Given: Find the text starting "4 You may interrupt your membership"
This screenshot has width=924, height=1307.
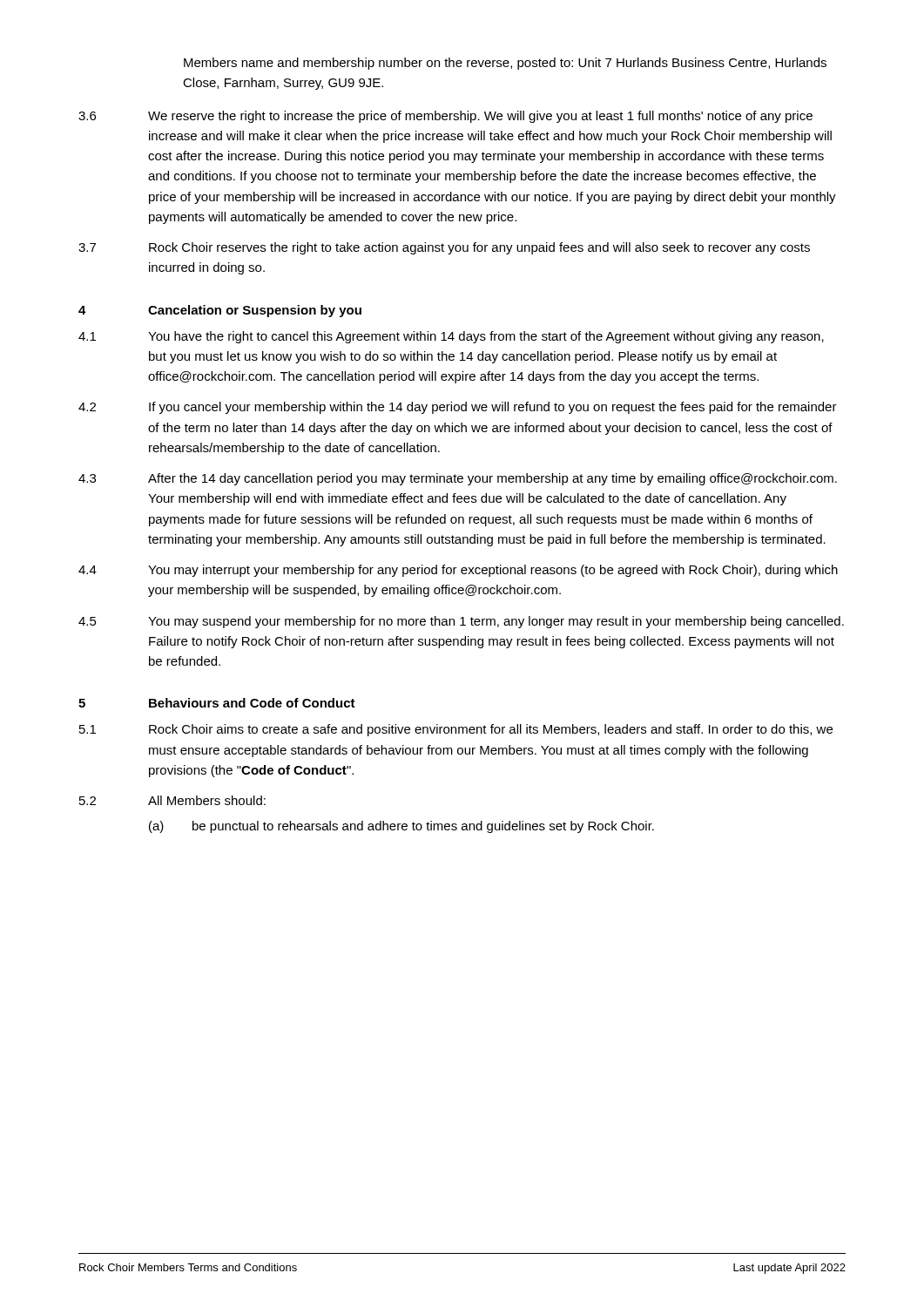Looking at the screenshot, I should pyautogui.click(x=462, y=580).
